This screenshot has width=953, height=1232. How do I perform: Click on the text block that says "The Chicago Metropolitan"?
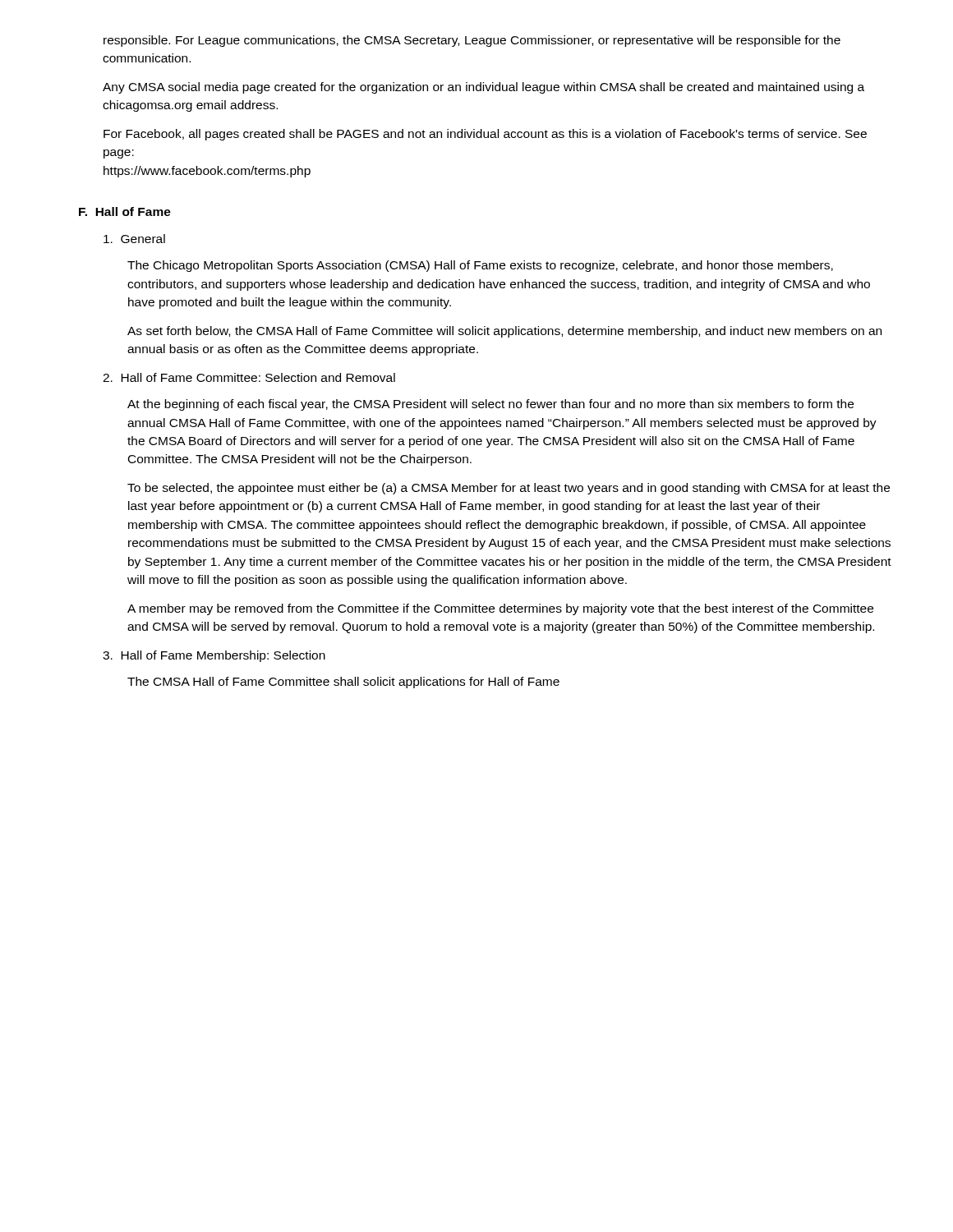[x=499, y=284]
